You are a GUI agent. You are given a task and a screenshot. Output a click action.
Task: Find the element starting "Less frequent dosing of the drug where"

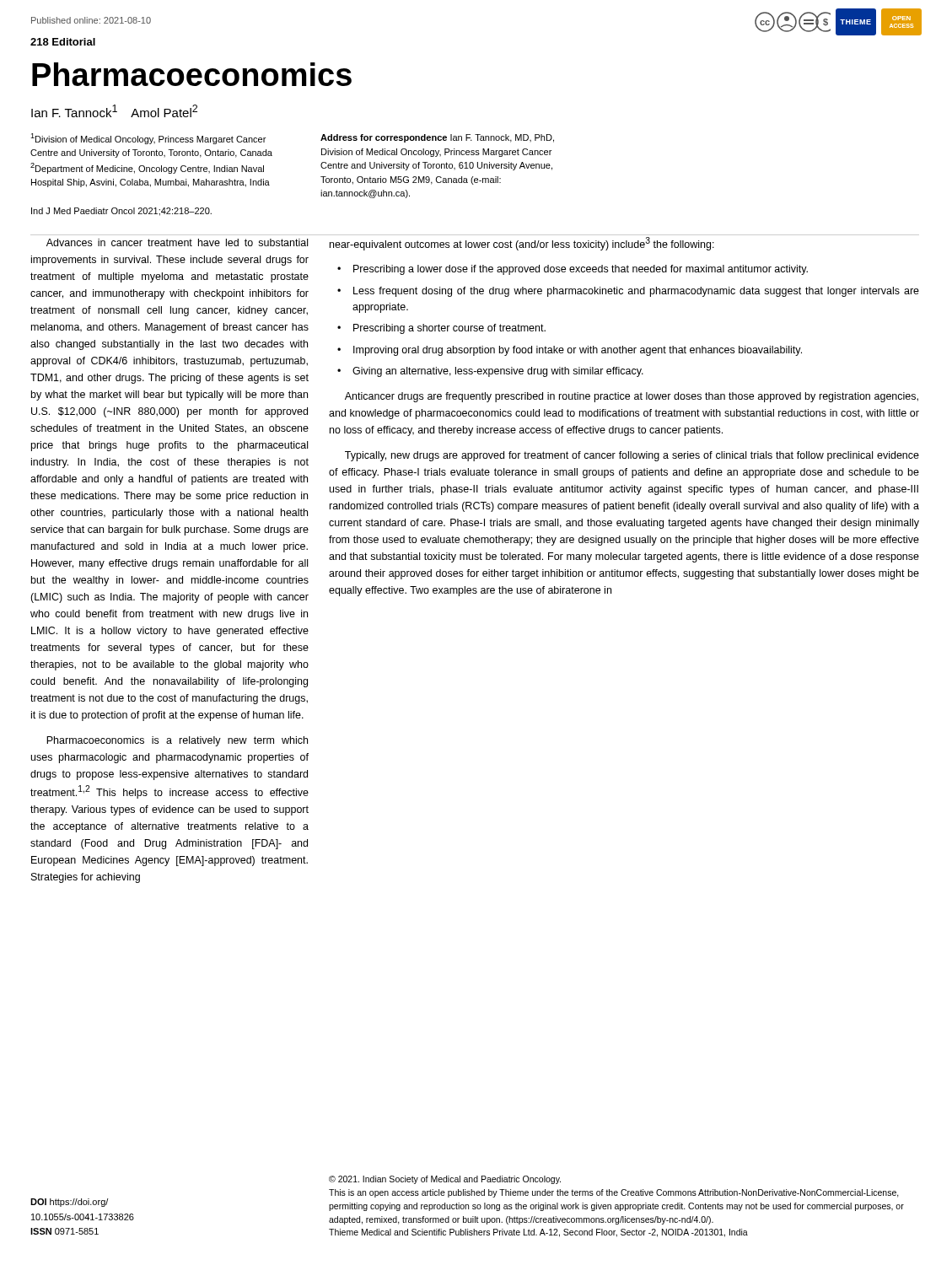click(636, 299)
